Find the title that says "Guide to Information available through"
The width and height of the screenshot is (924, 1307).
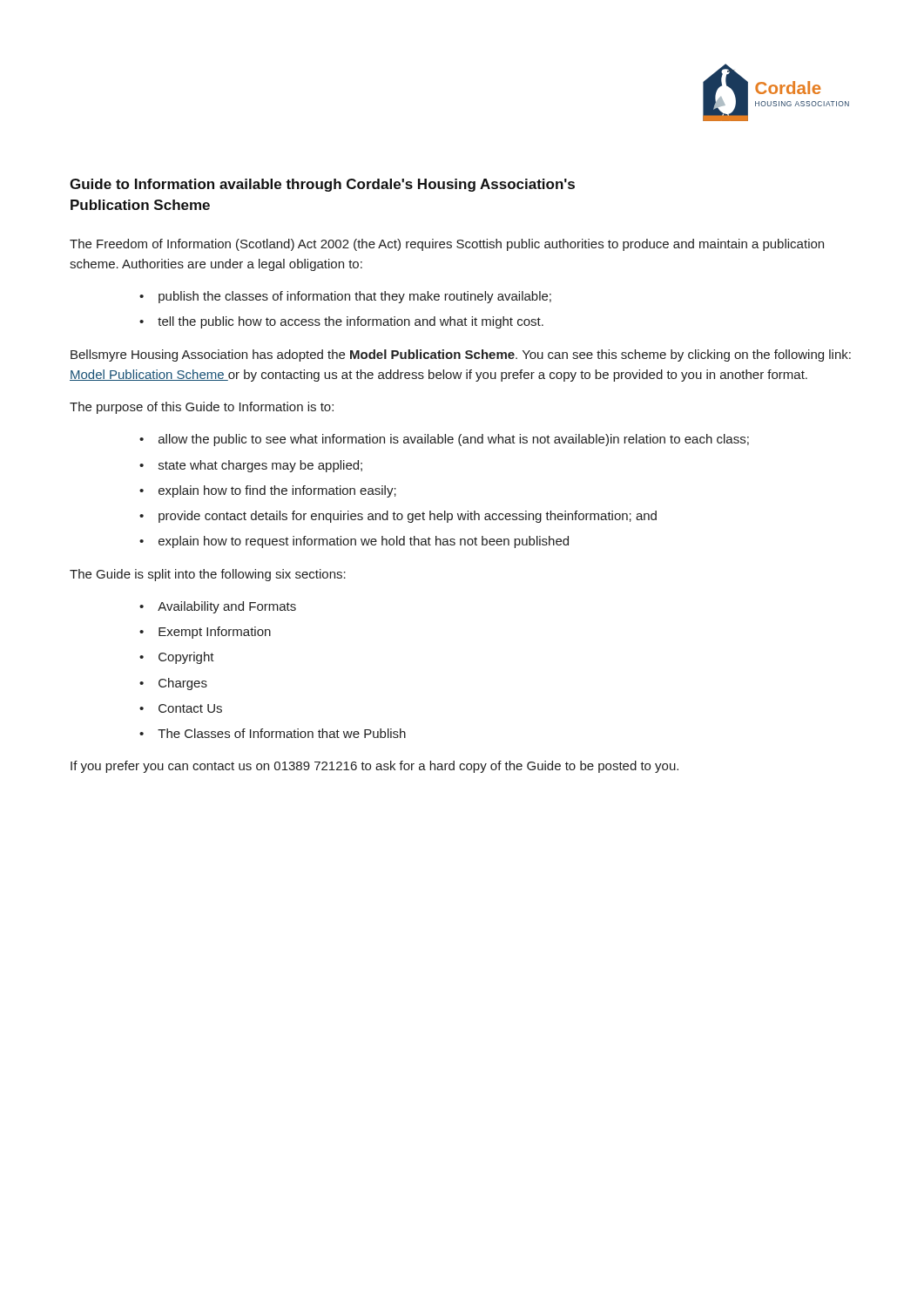pyautogui.click(x=323, y=195)
